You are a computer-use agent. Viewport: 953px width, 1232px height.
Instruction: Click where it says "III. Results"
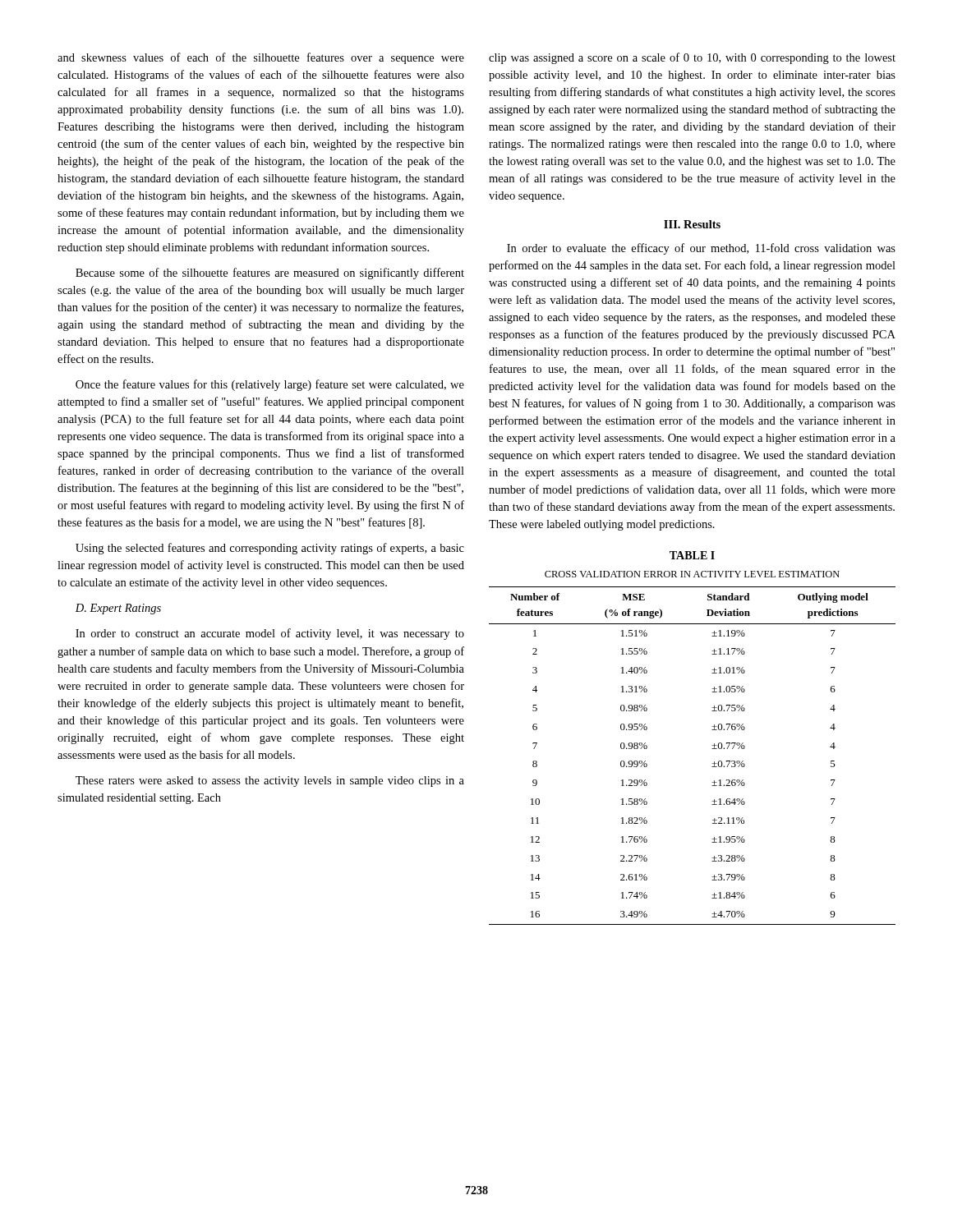[692, 225]
